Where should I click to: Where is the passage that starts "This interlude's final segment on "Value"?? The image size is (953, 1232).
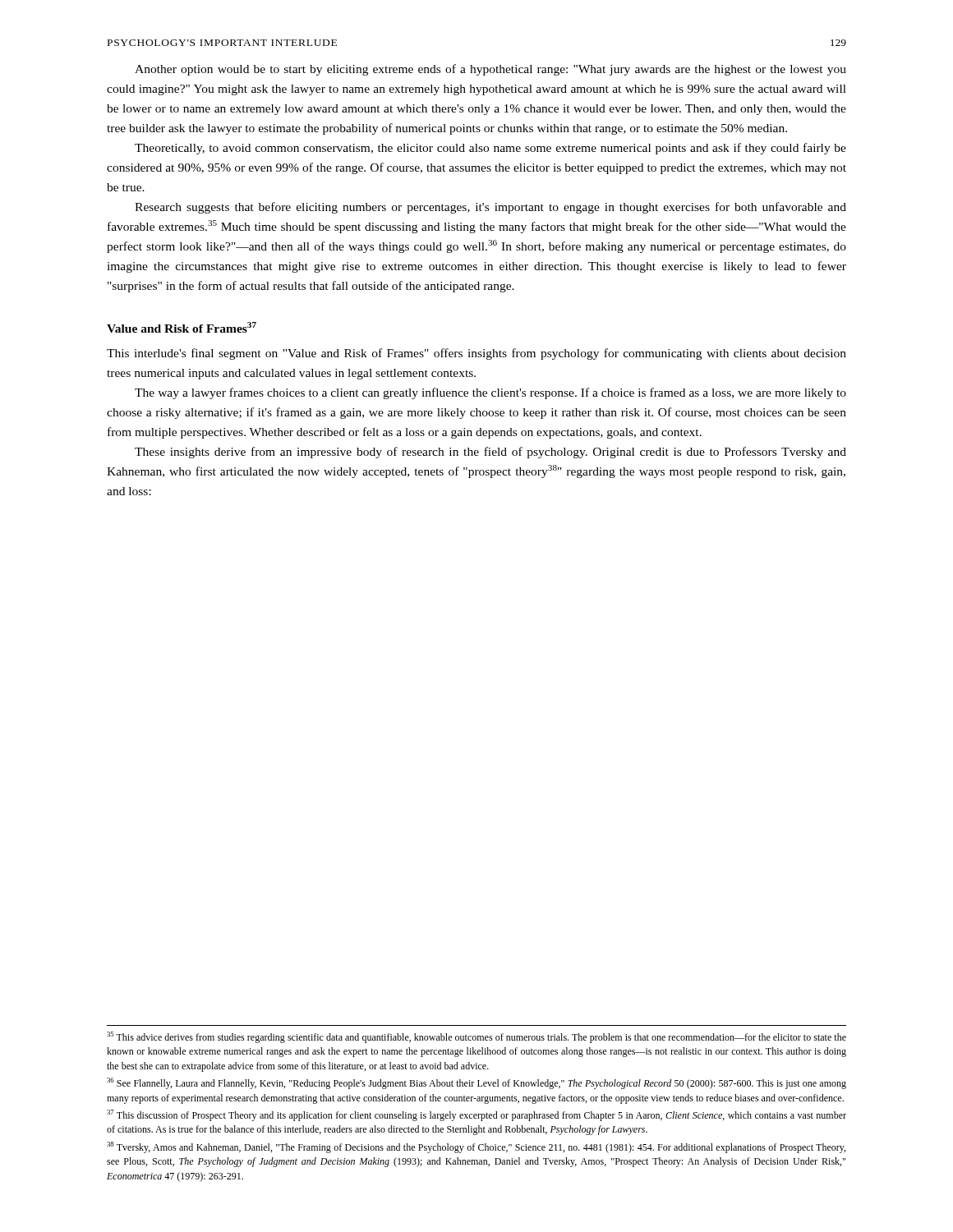point(476,363)
